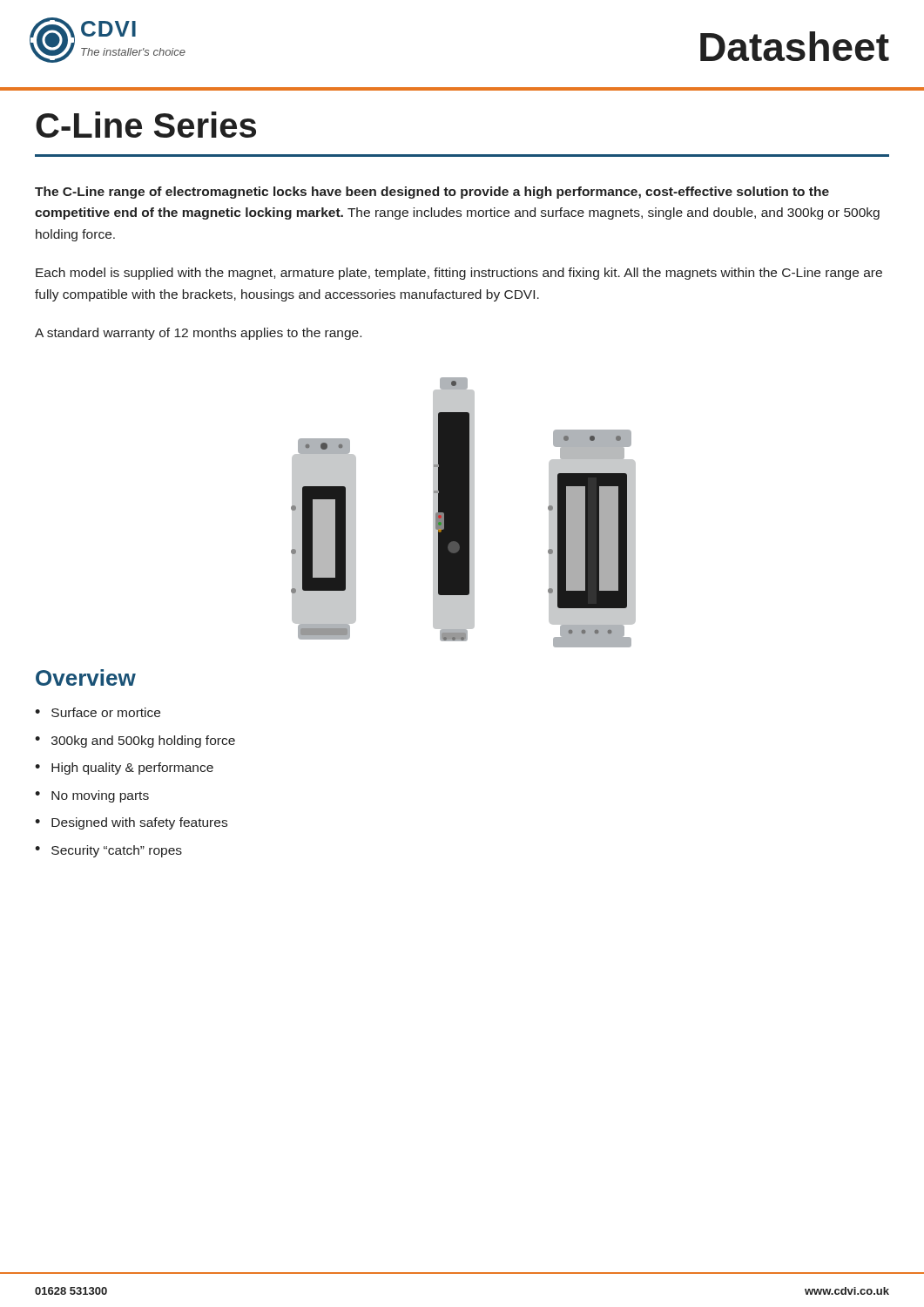
Task: Click on the element starting "• Surface or mortice"
Action: (x=98, y=712)
